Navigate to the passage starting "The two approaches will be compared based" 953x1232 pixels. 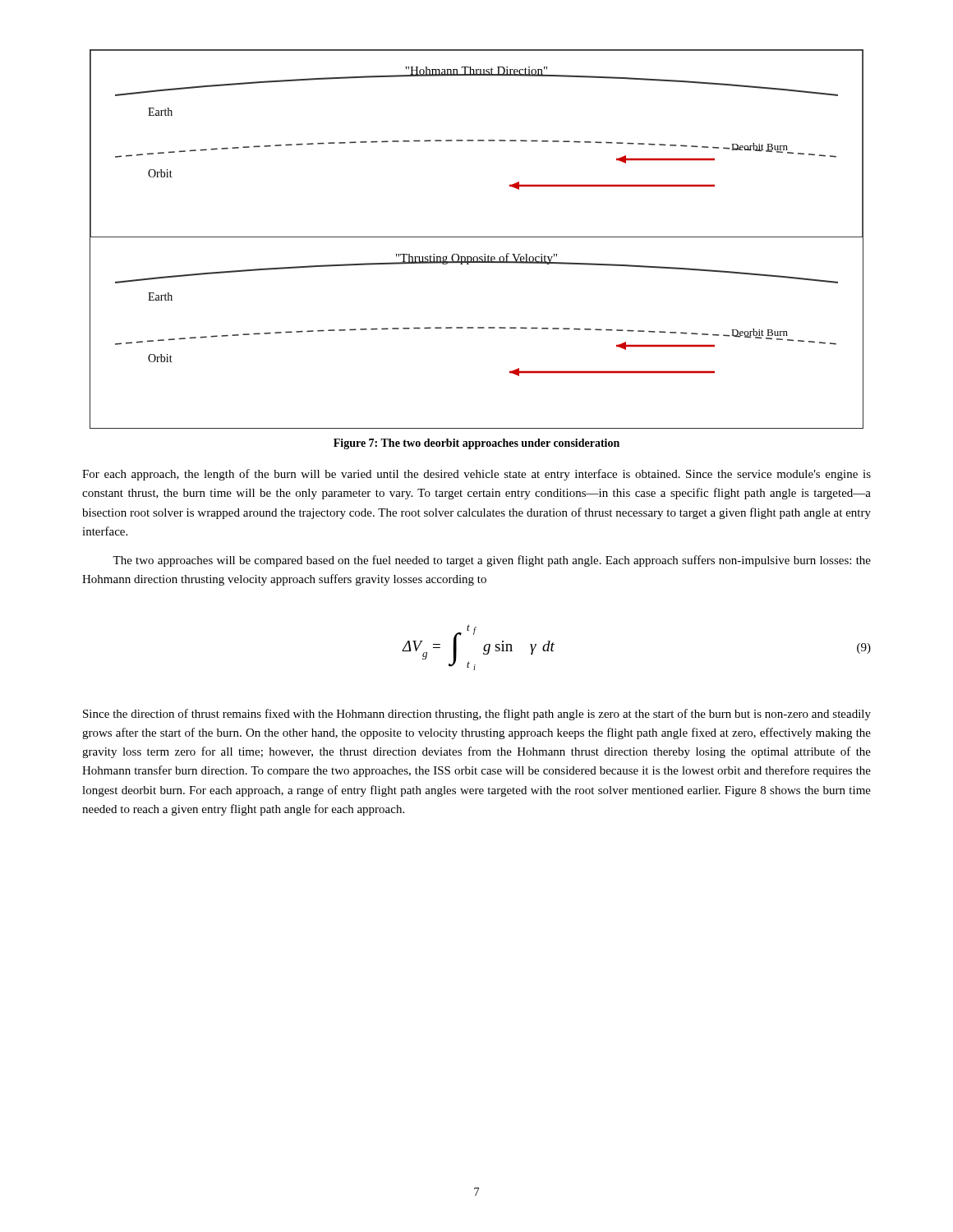tap(476, 570)
